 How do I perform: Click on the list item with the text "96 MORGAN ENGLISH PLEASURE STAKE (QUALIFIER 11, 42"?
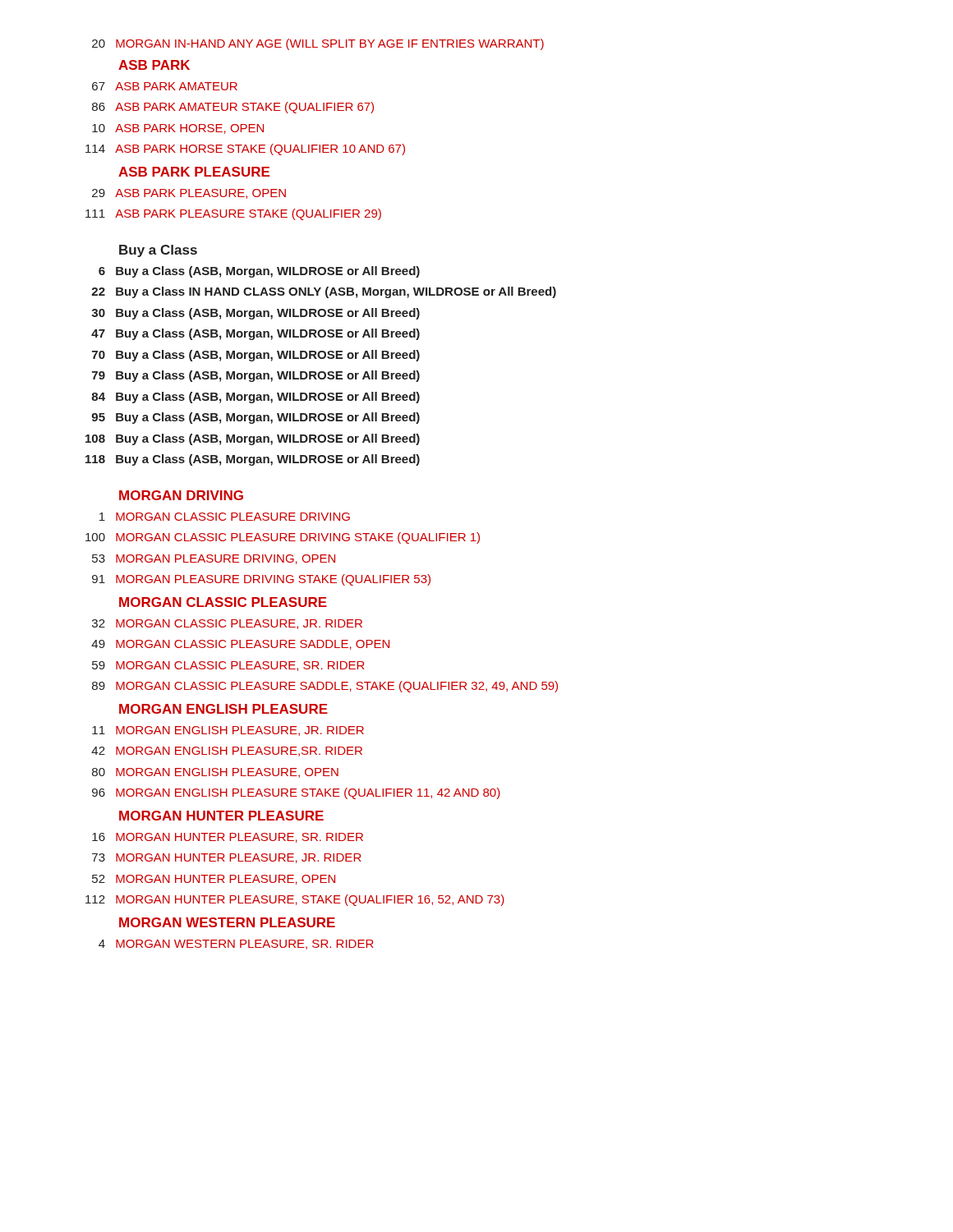287,792
